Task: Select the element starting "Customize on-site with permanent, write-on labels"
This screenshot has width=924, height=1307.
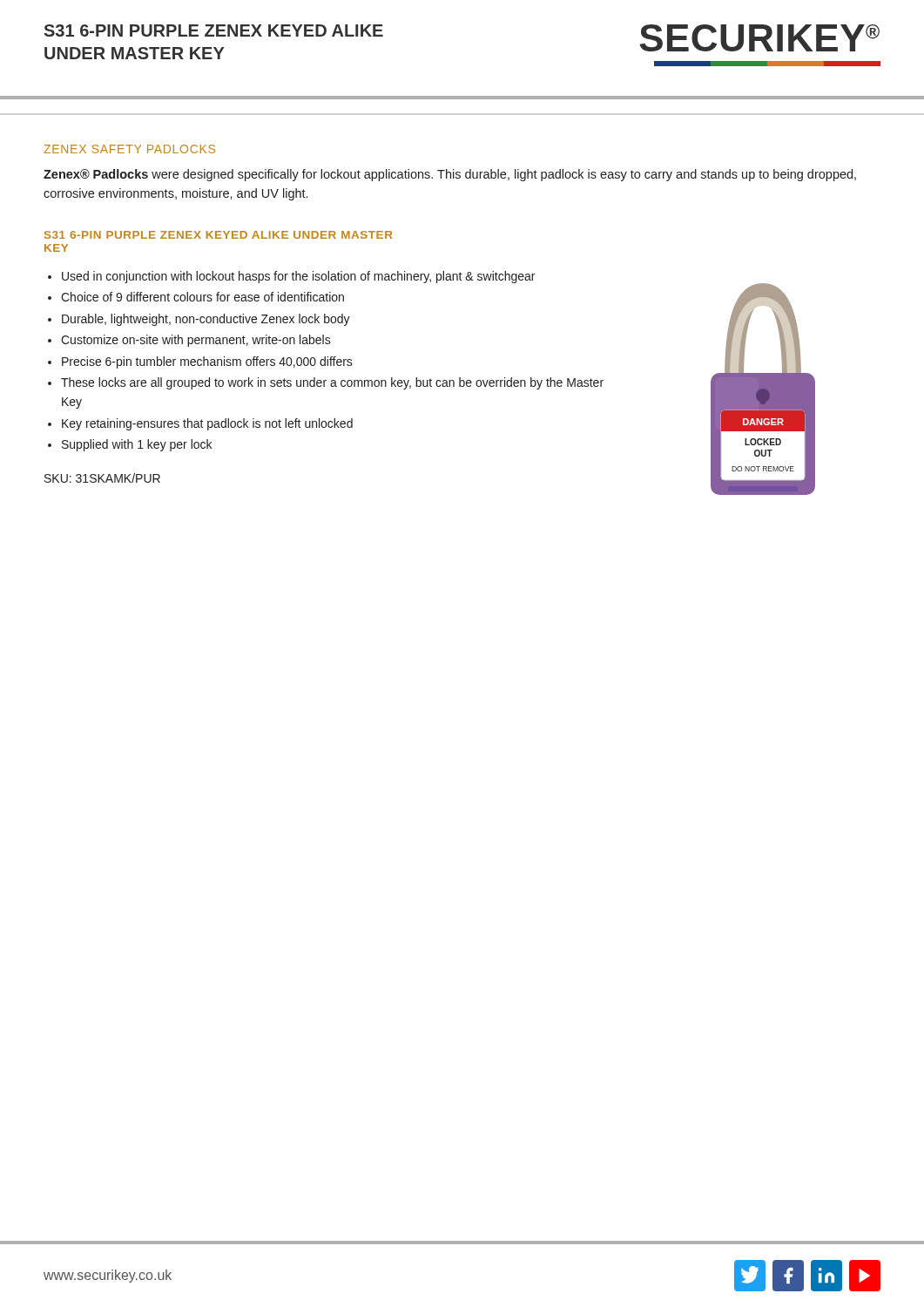Action: tap(196, 340)
